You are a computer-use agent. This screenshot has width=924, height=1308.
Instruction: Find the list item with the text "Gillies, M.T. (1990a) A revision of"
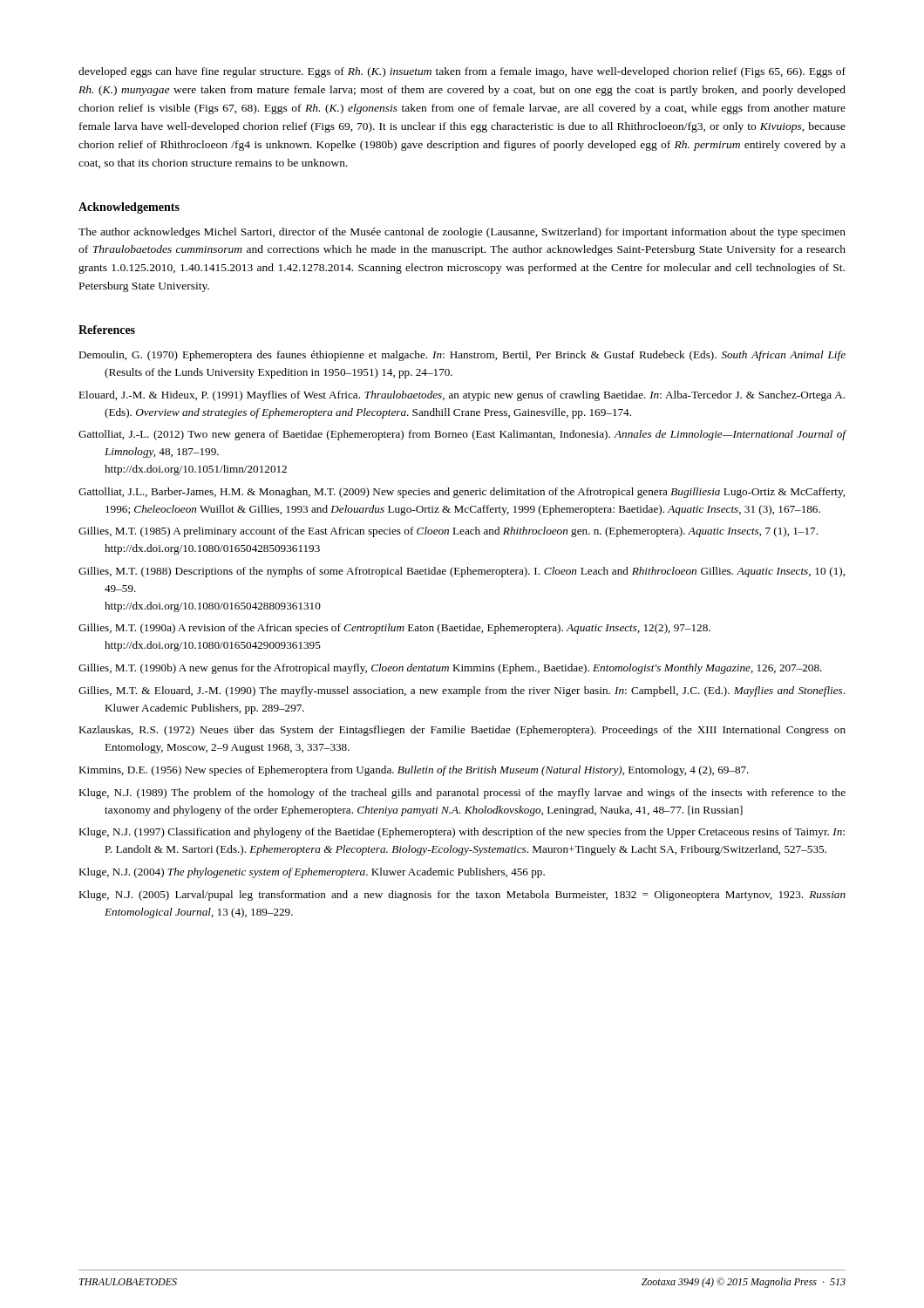pos(395,636)
